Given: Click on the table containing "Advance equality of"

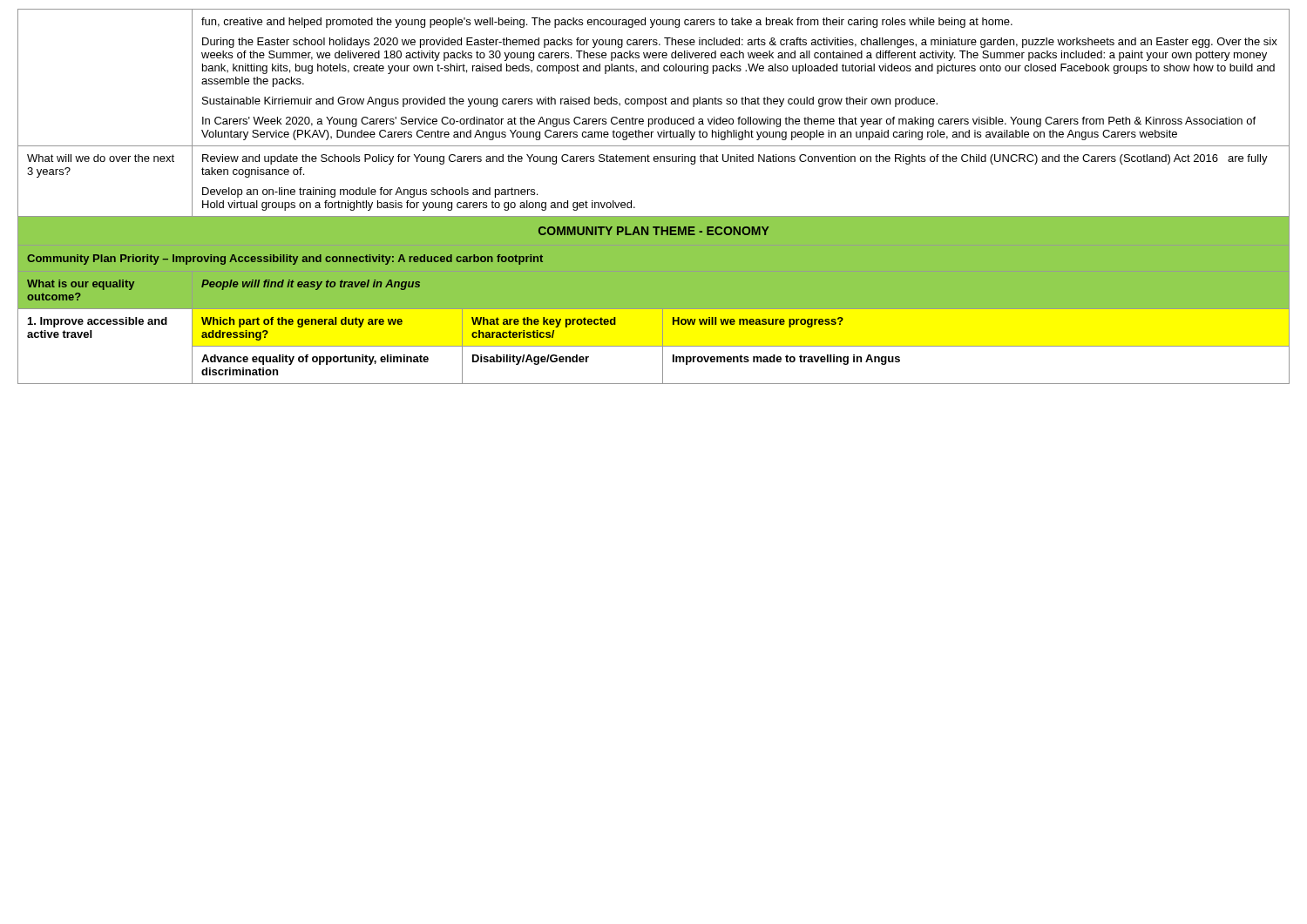Looking at the screenshot, I should (654, 196).
